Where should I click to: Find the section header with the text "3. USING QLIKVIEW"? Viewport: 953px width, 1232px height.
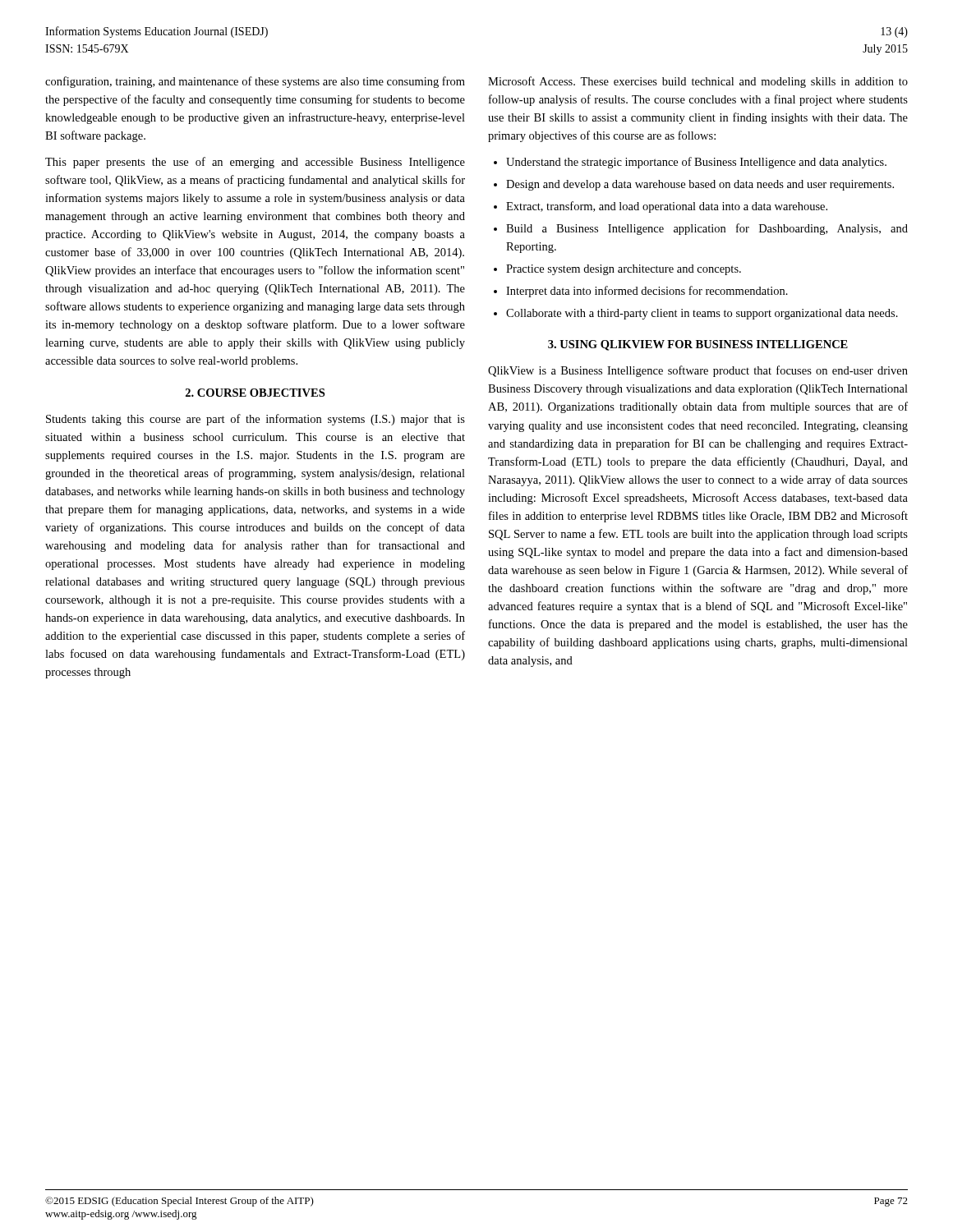[698, 344]
